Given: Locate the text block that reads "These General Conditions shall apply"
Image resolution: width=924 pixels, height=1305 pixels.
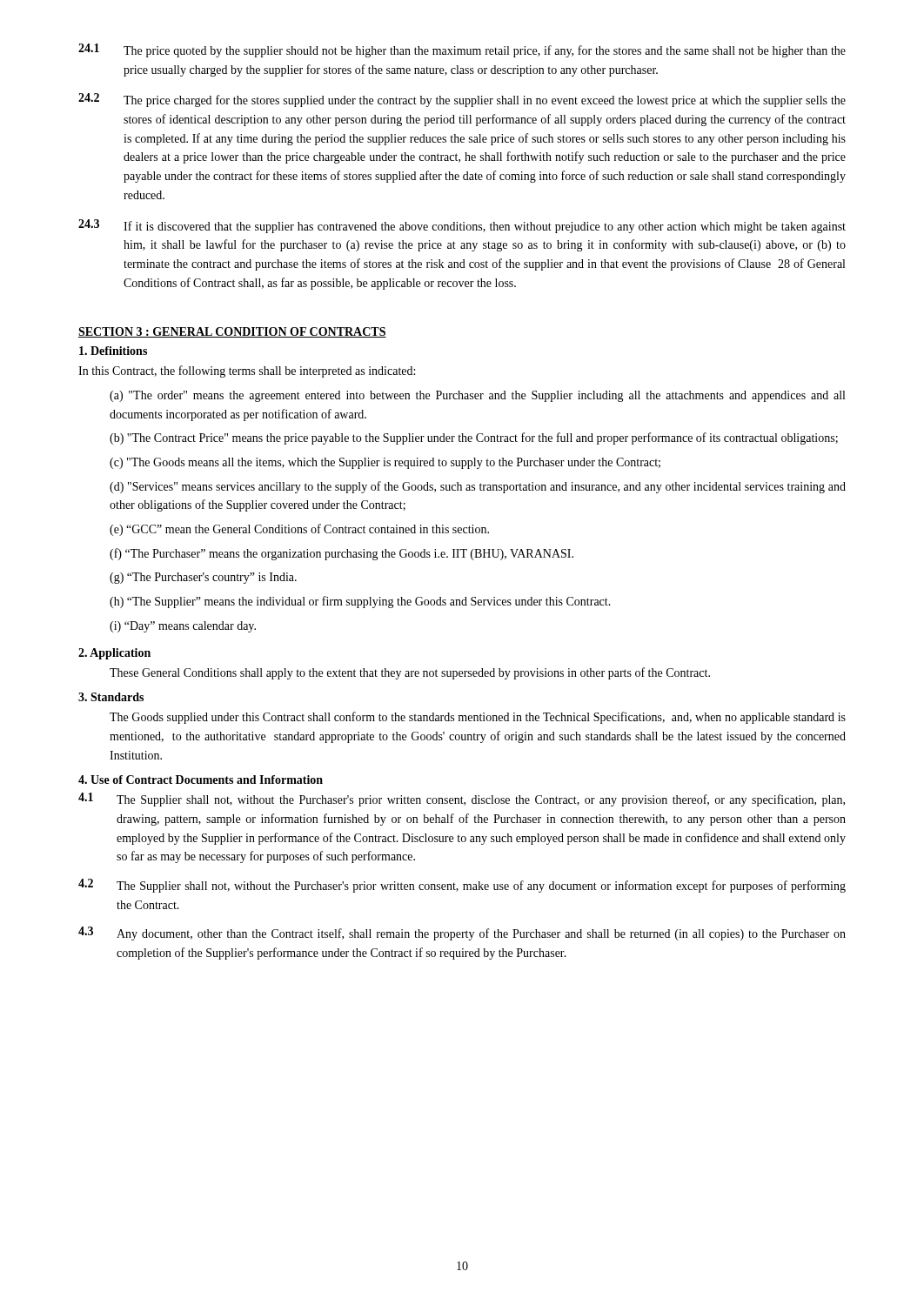Looking at the screenshot, I should pyautogui.click(x=410, y=672).
